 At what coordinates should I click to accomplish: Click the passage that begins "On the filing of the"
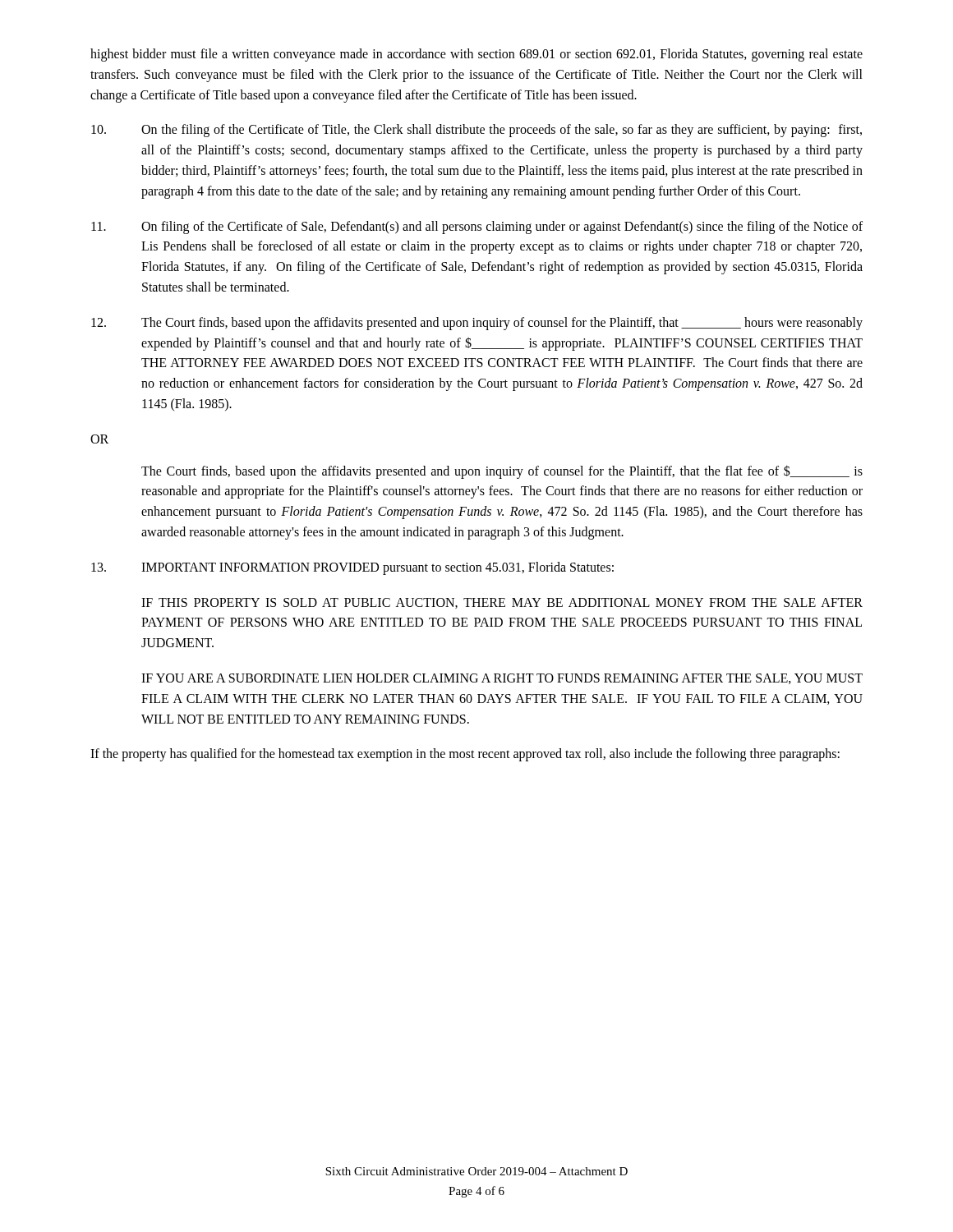pos(476,161)
